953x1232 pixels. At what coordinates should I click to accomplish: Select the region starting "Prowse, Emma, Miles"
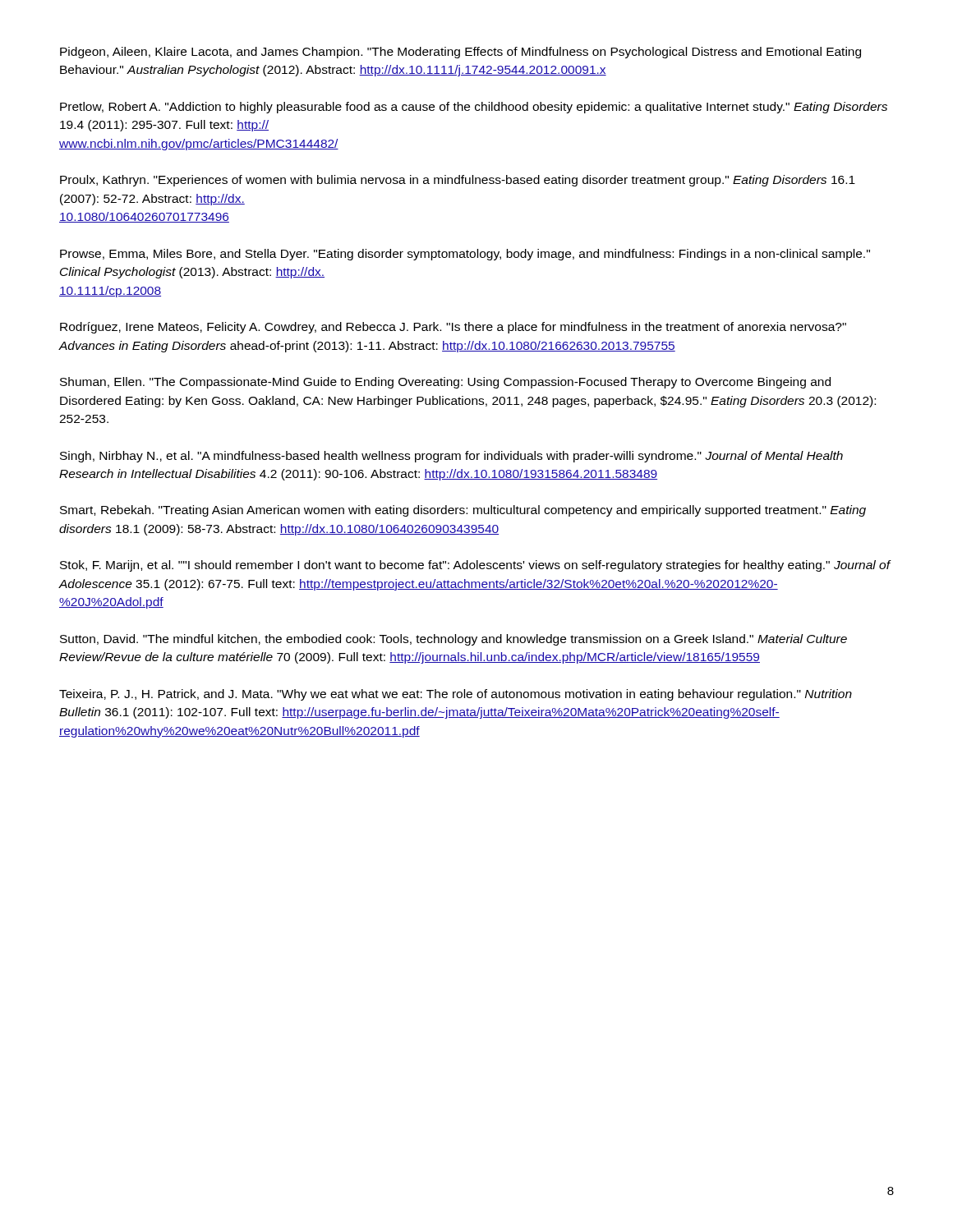(465, 255)
